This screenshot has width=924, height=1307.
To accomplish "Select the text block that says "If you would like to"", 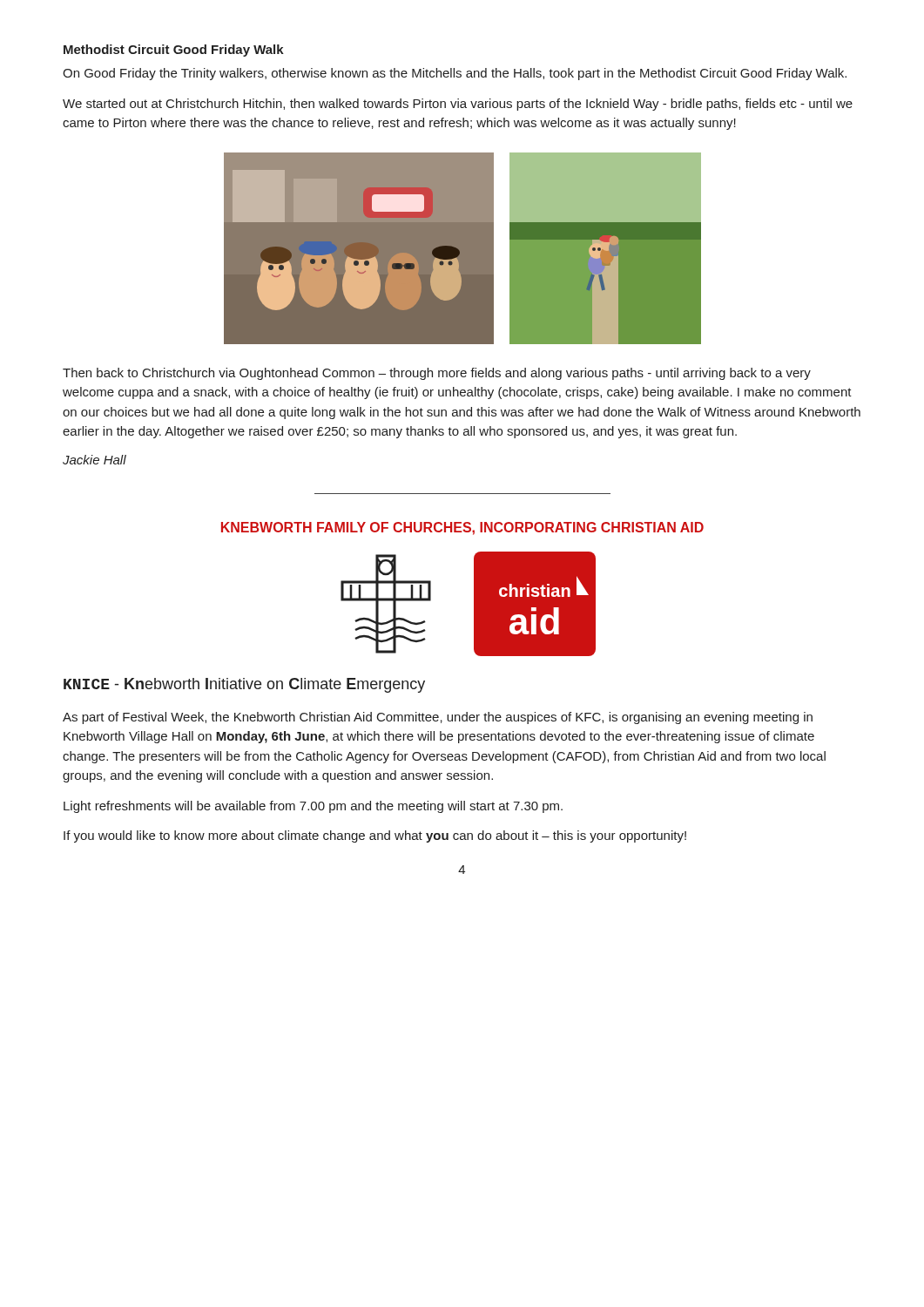I will [x=375, y=835].
